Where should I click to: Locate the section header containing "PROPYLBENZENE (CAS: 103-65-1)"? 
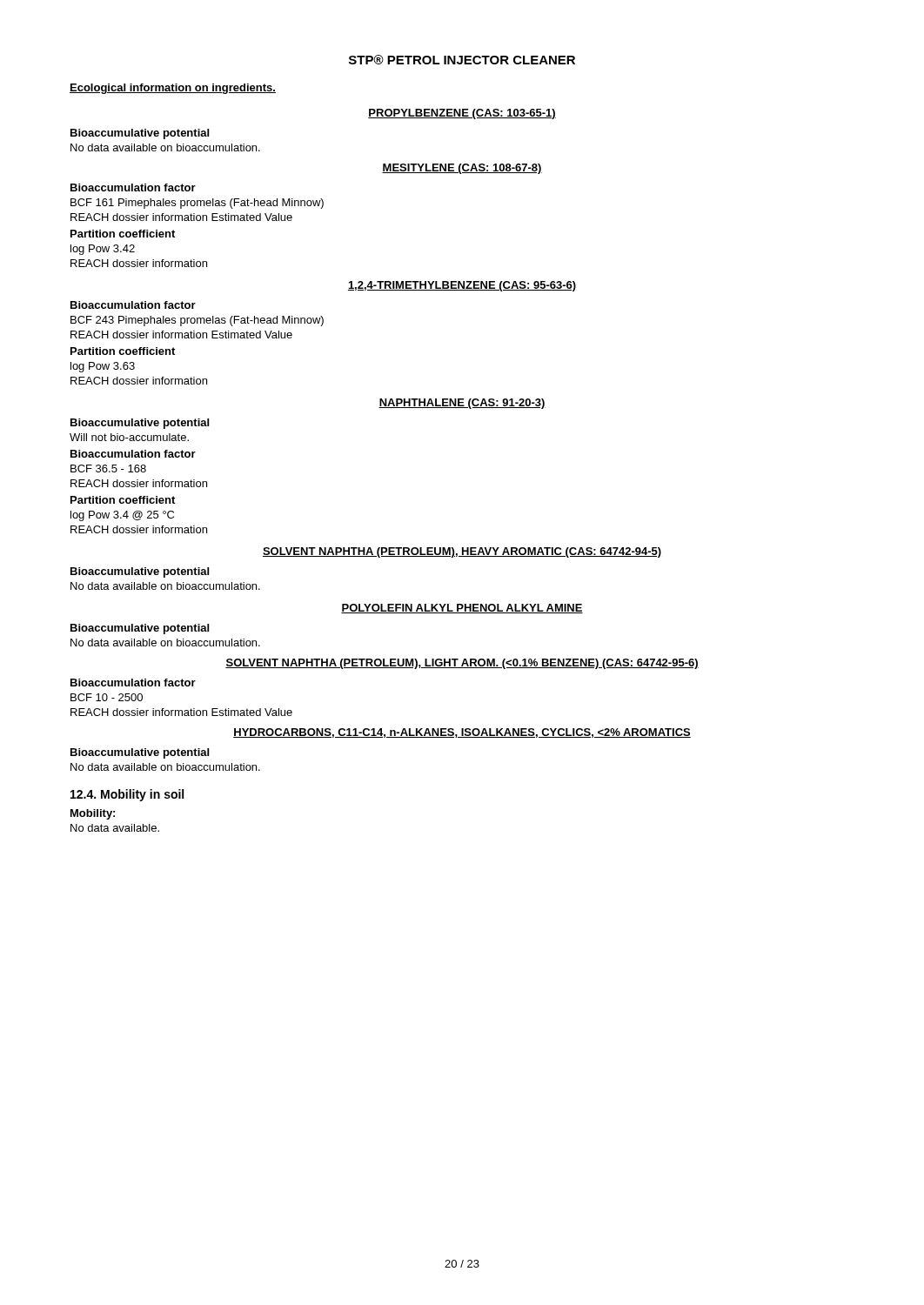(462, 113)
